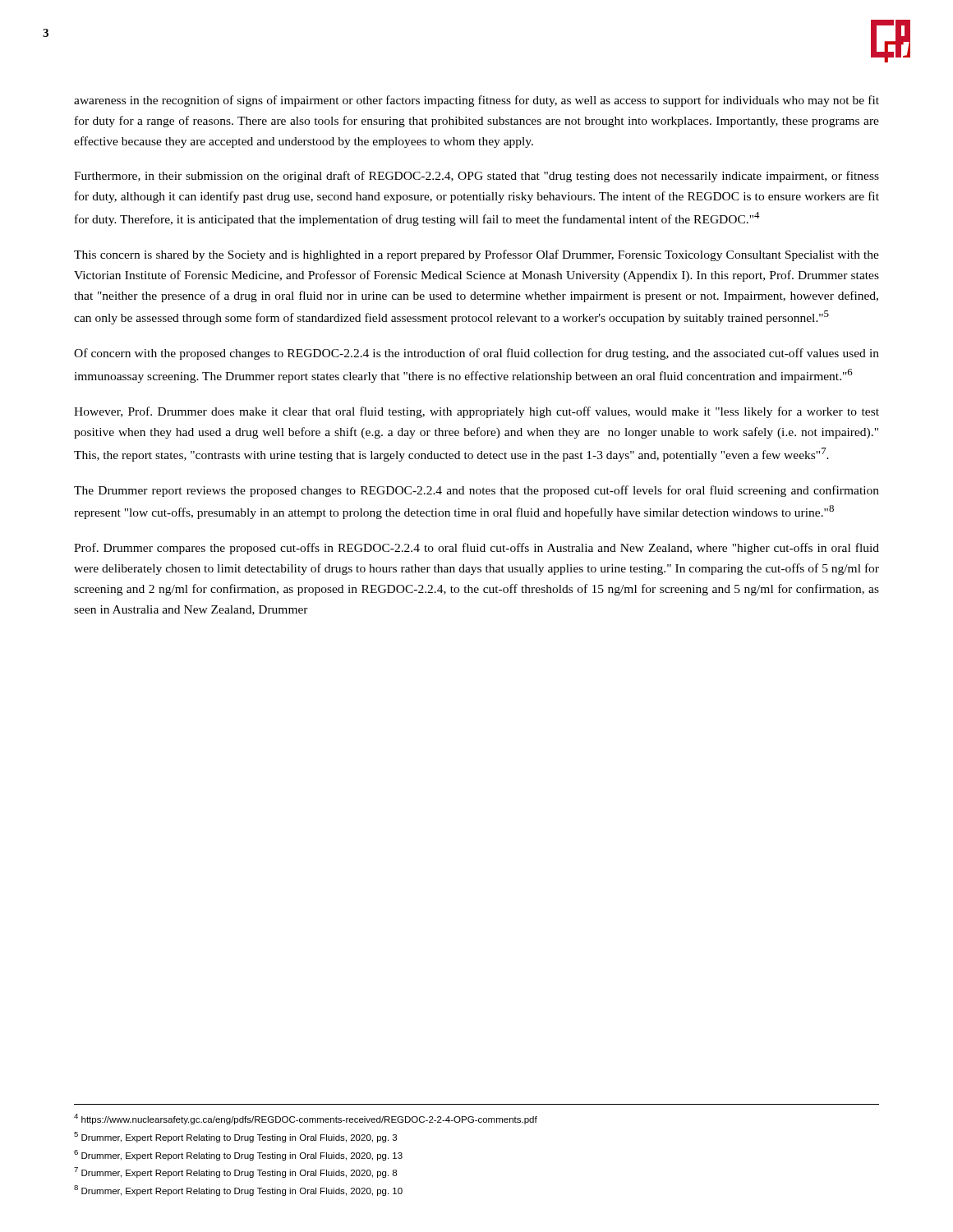Locate the text block that says "awareness in the recognition"
Image resolution: width=953 pixels, height=1232 pixels.
click(x=476, y=120)
